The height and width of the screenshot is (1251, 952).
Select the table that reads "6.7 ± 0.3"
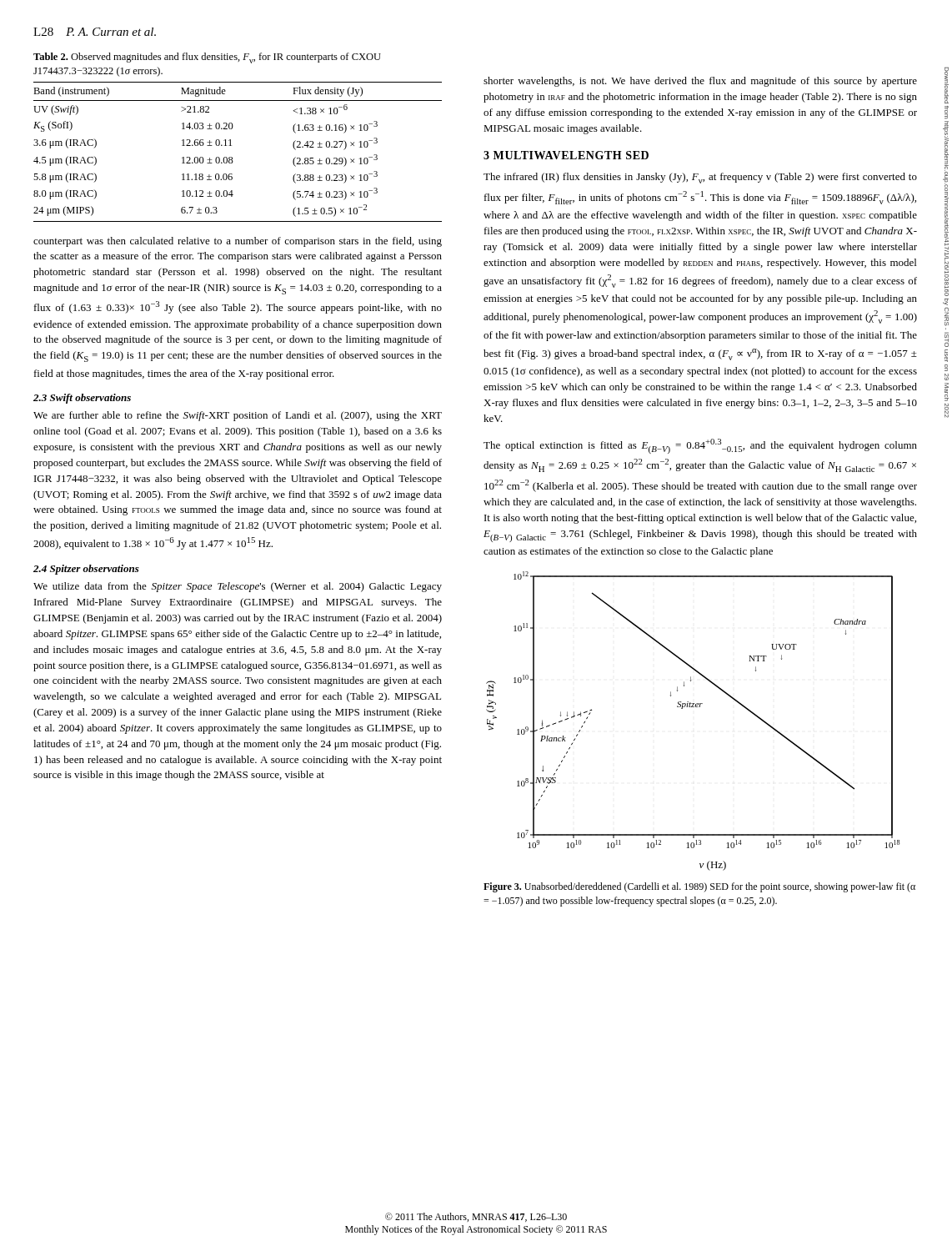238,151
